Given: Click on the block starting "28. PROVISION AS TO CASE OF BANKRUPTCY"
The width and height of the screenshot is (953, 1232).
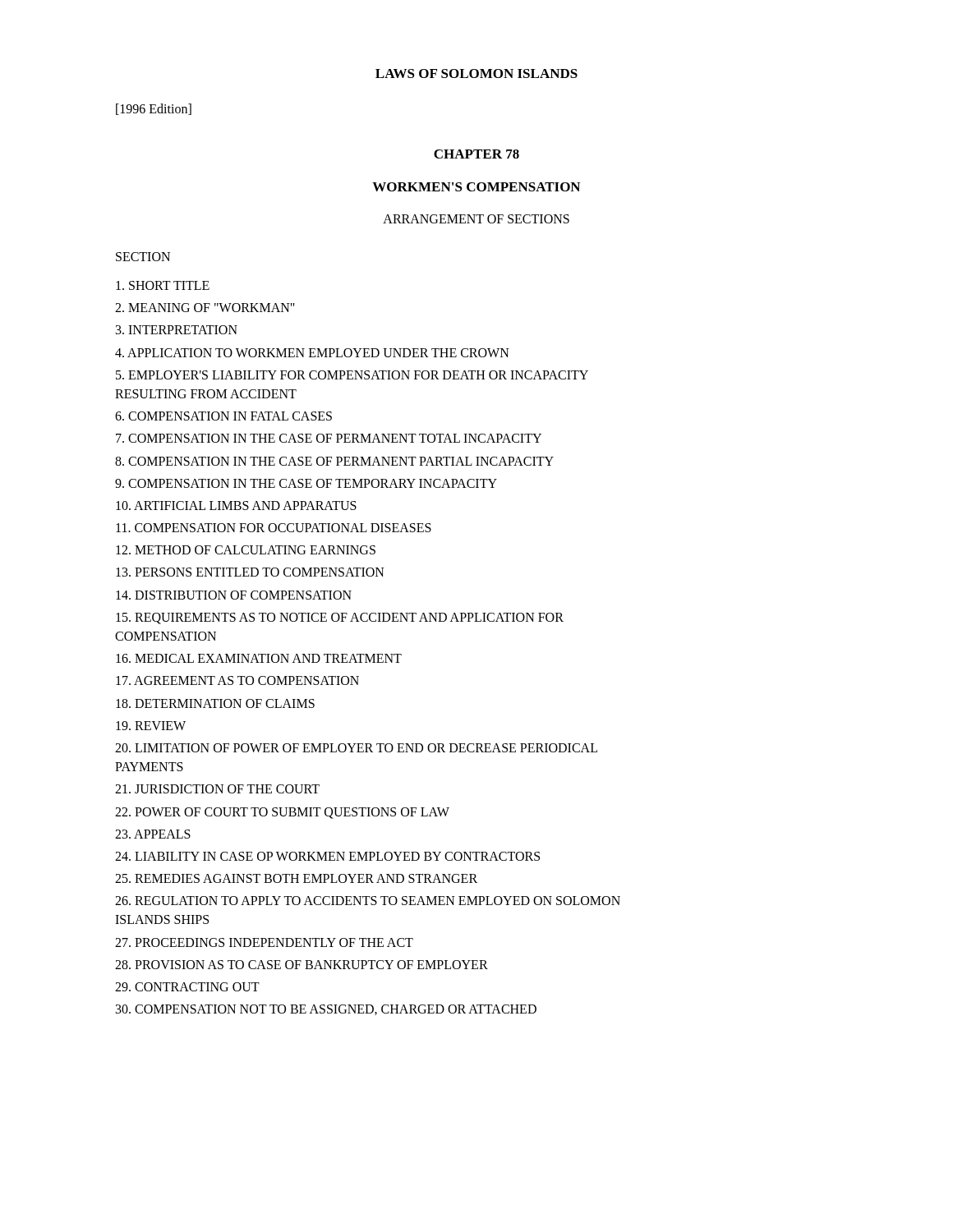Looking at the screenshot, I should pos(301,964).
